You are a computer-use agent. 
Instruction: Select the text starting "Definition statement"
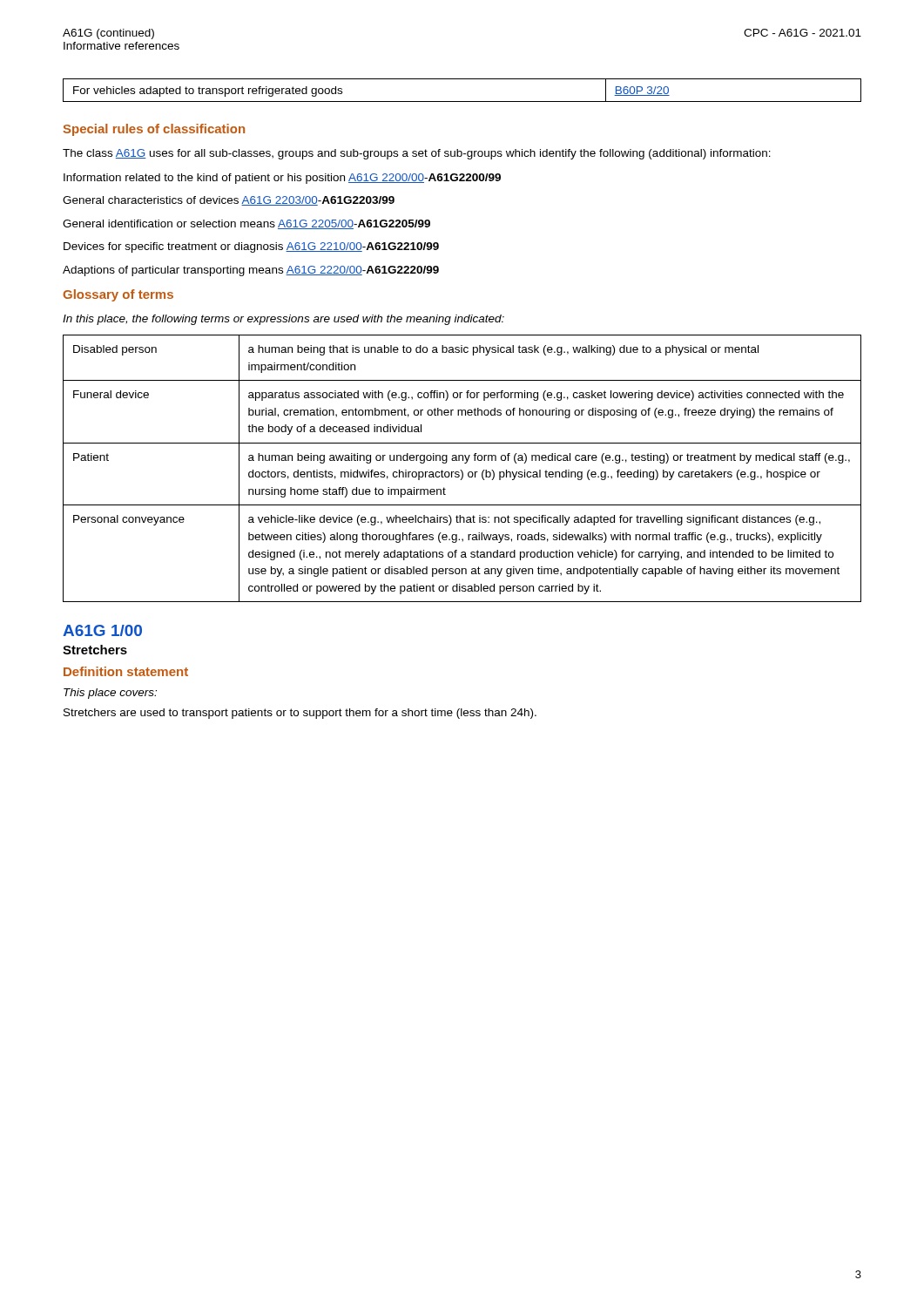coord(126,672)
